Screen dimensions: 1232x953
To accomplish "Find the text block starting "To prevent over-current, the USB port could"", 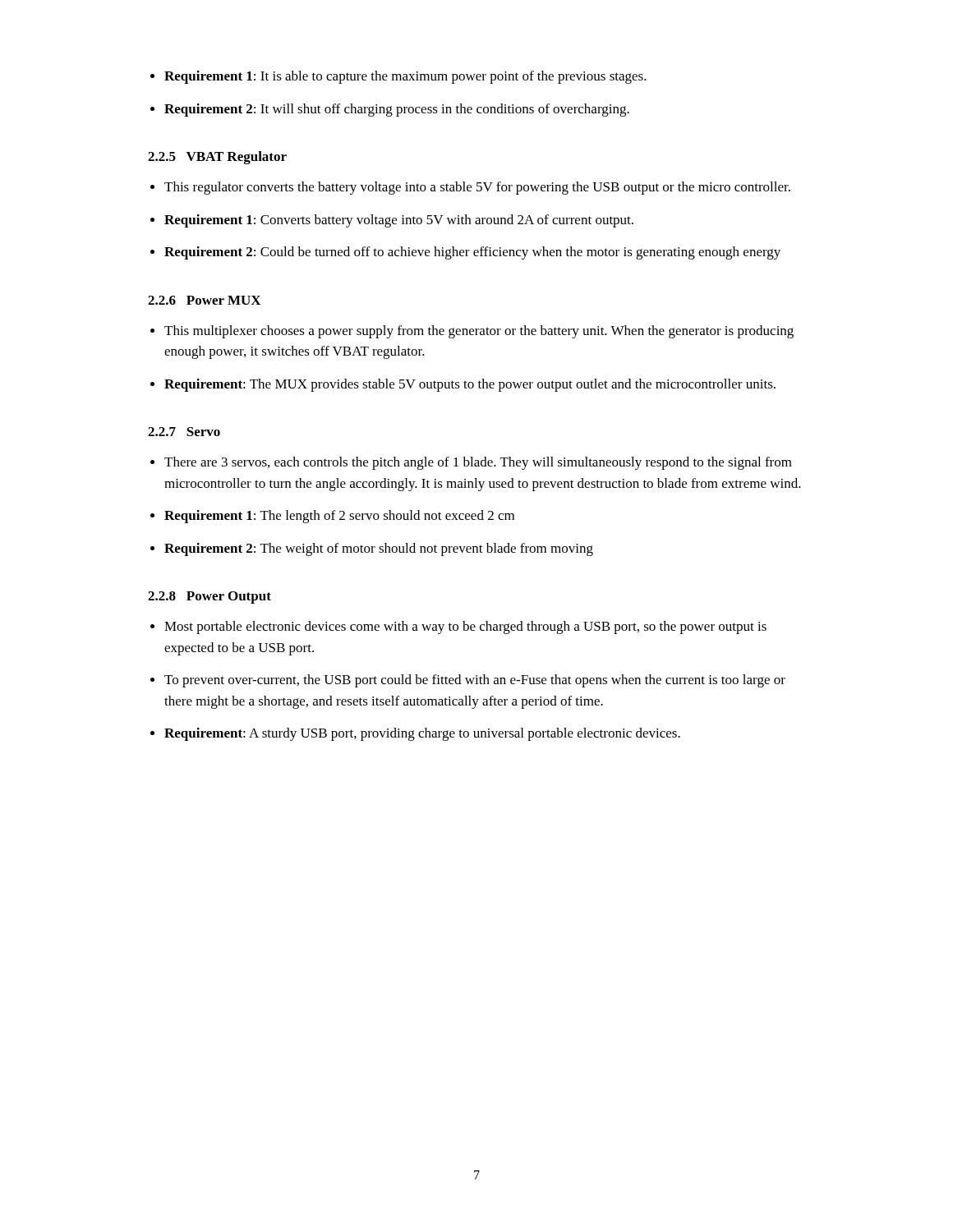I will 485,690.
